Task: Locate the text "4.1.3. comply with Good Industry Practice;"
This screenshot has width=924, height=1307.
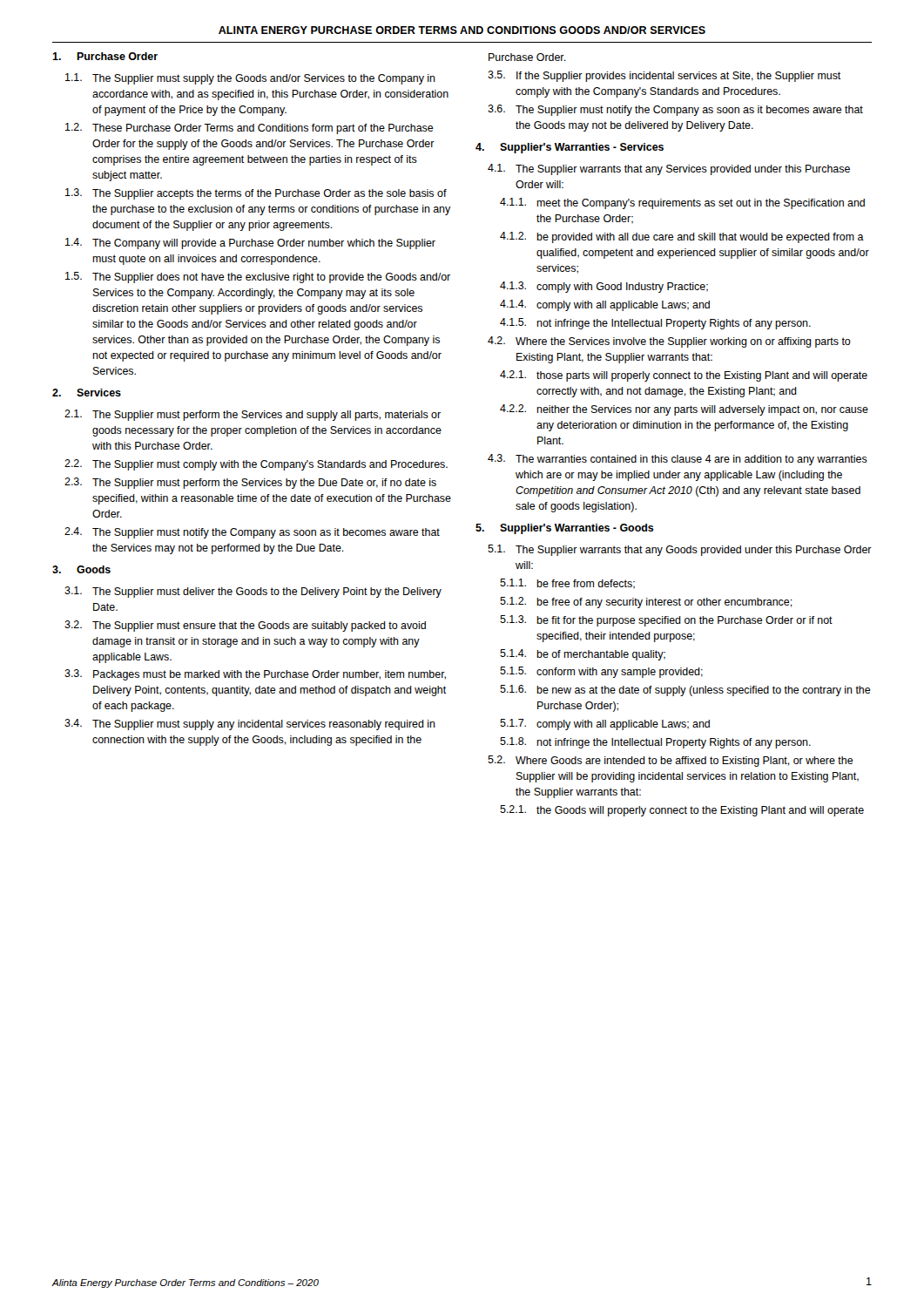Action: [686, 287]
